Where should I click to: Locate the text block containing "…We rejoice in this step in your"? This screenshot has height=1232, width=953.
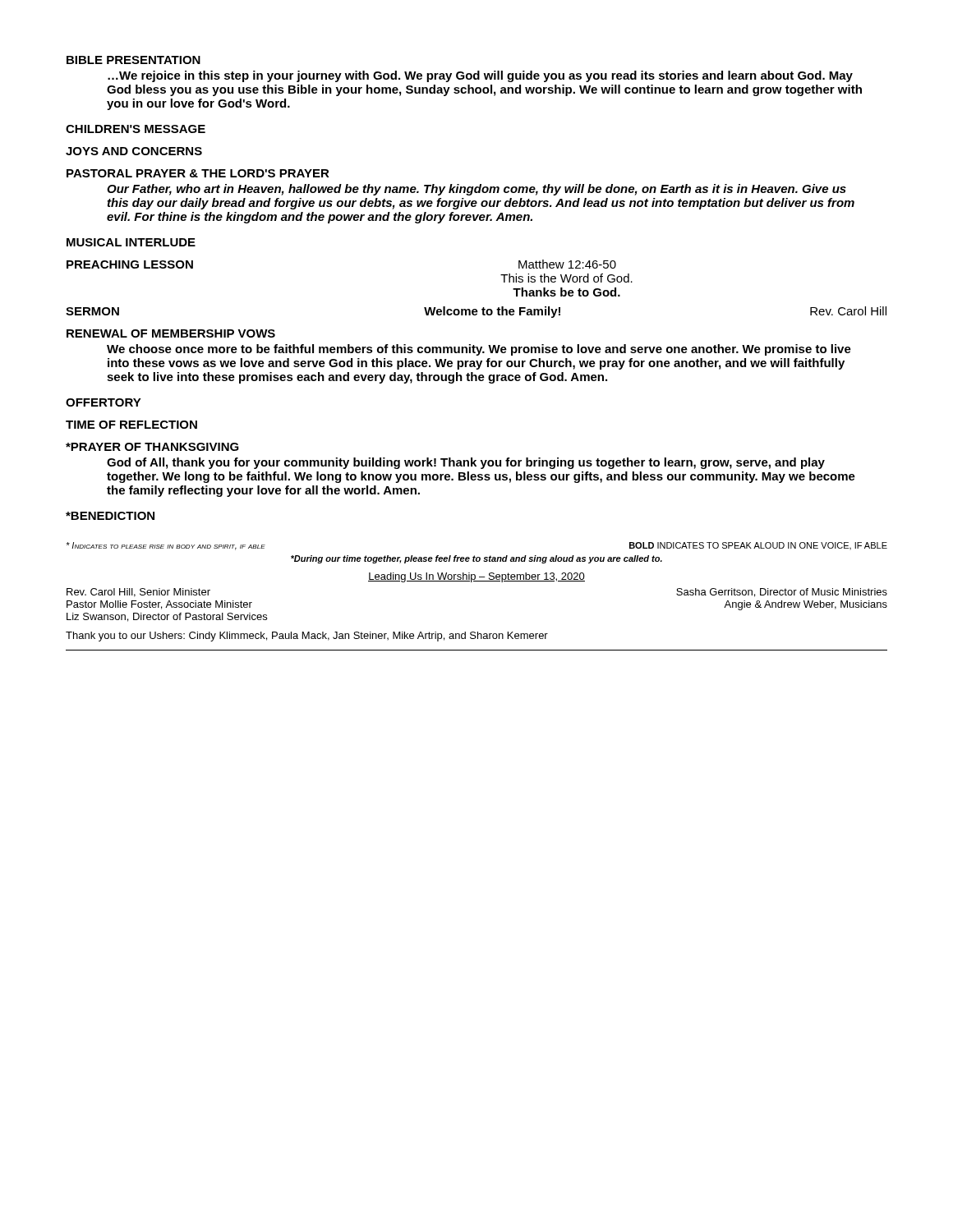[x=485, y=89]
